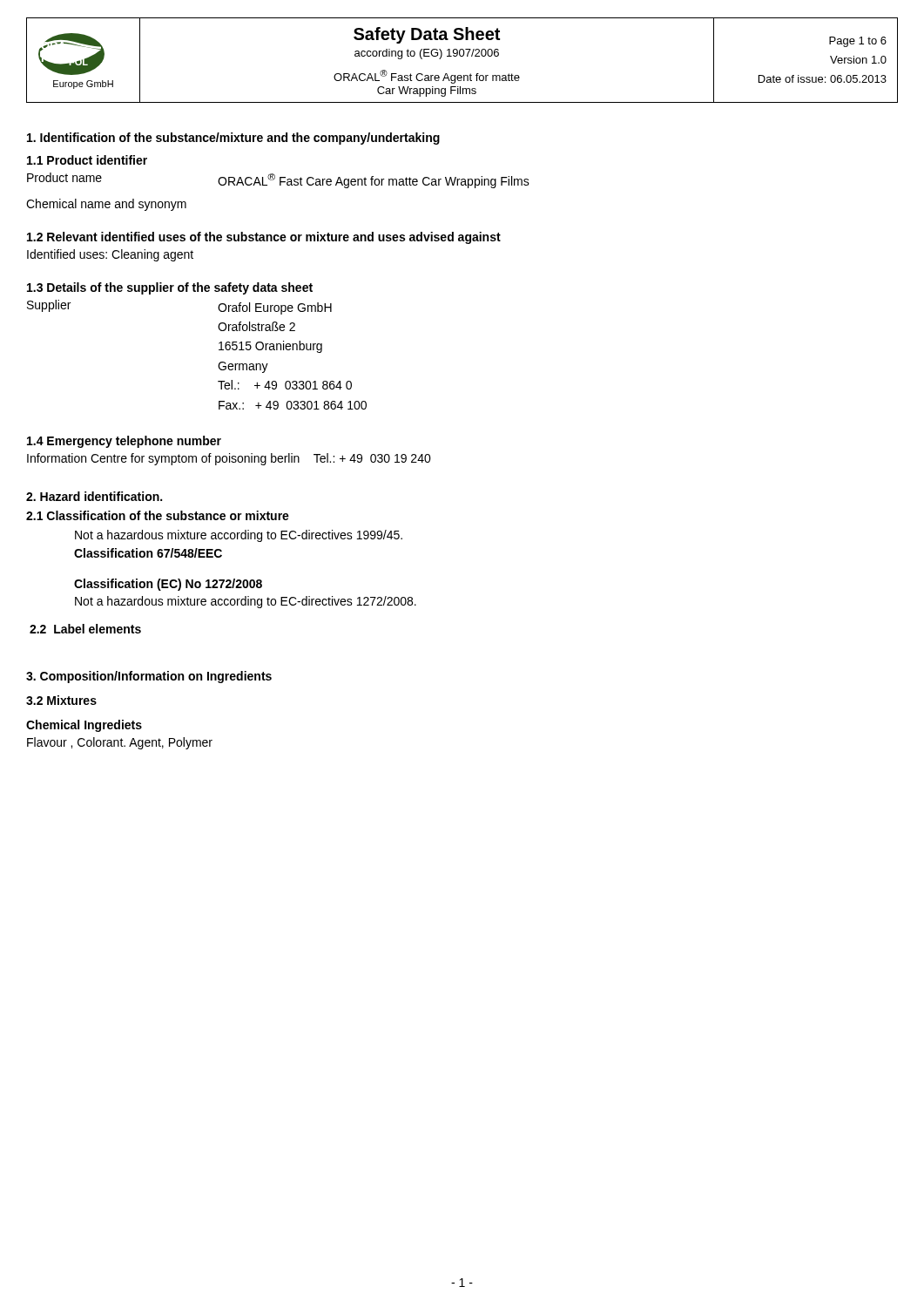Find "Chemical Ingrediets" on this page
The image size is (924, 1307).
pyautogui.click(x=84, y=725)
